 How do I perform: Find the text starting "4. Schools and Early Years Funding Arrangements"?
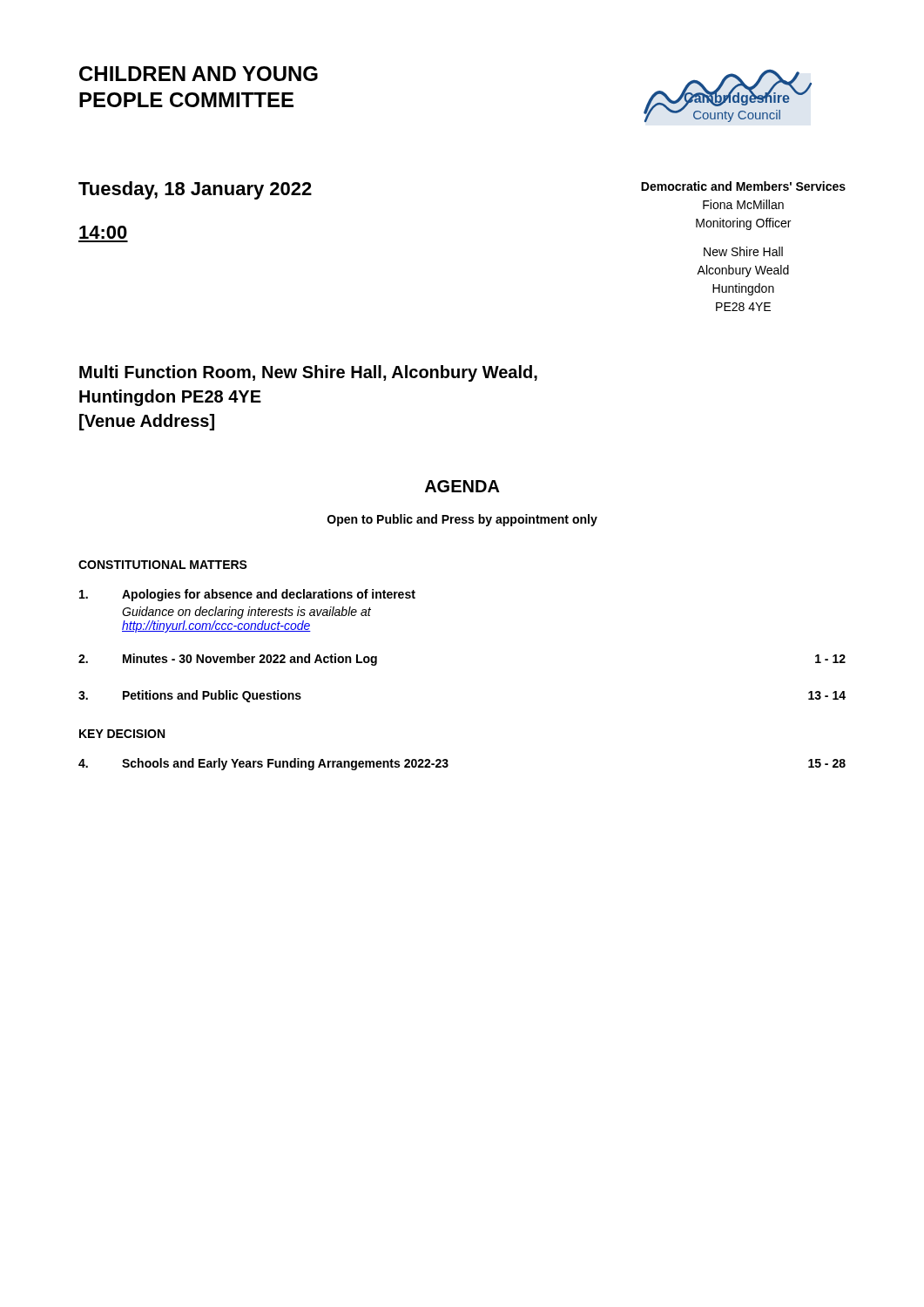[x=284, y=763]
